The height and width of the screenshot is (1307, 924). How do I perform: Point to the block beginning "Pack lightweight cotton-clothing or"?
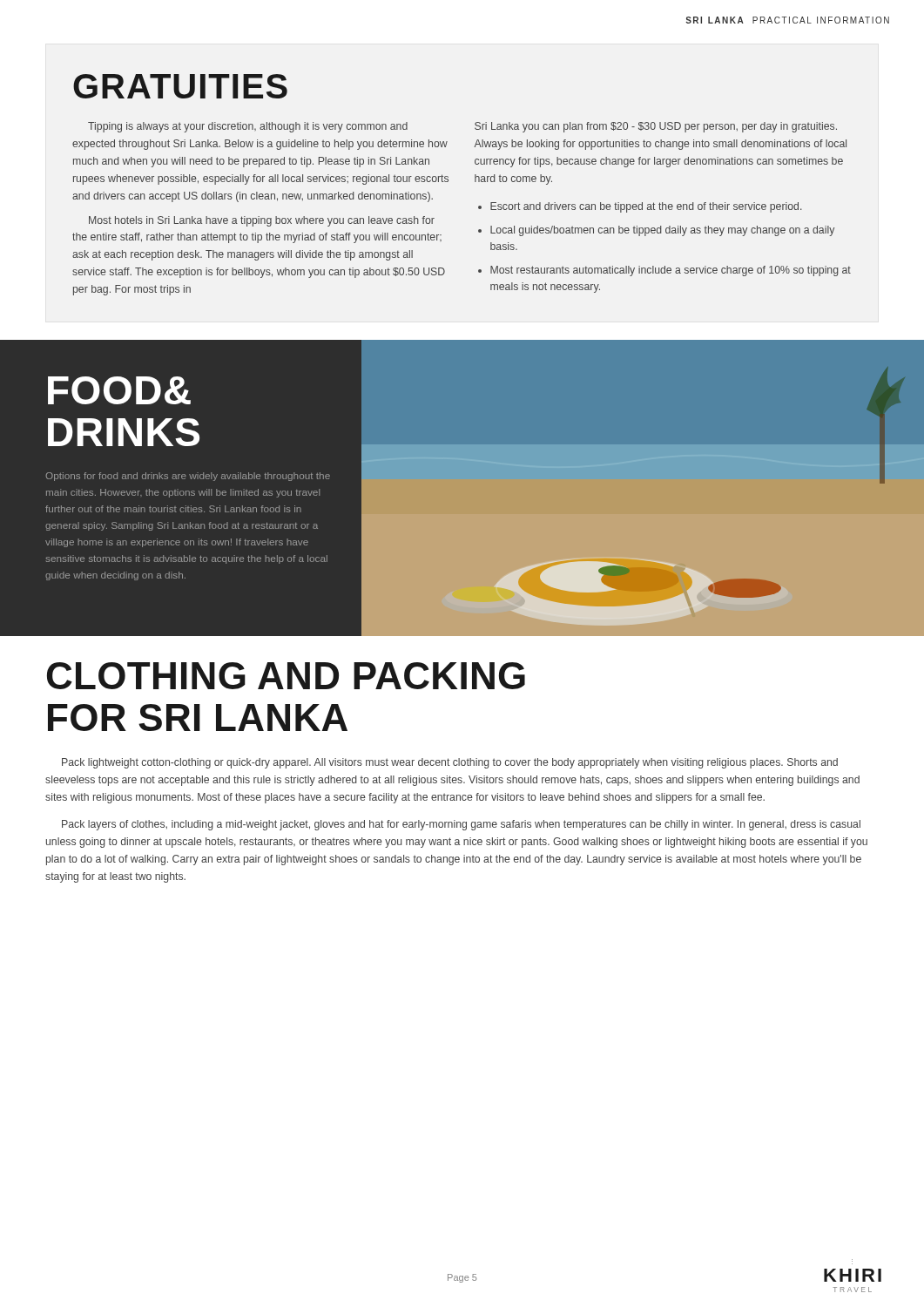[x=462, y=820]
